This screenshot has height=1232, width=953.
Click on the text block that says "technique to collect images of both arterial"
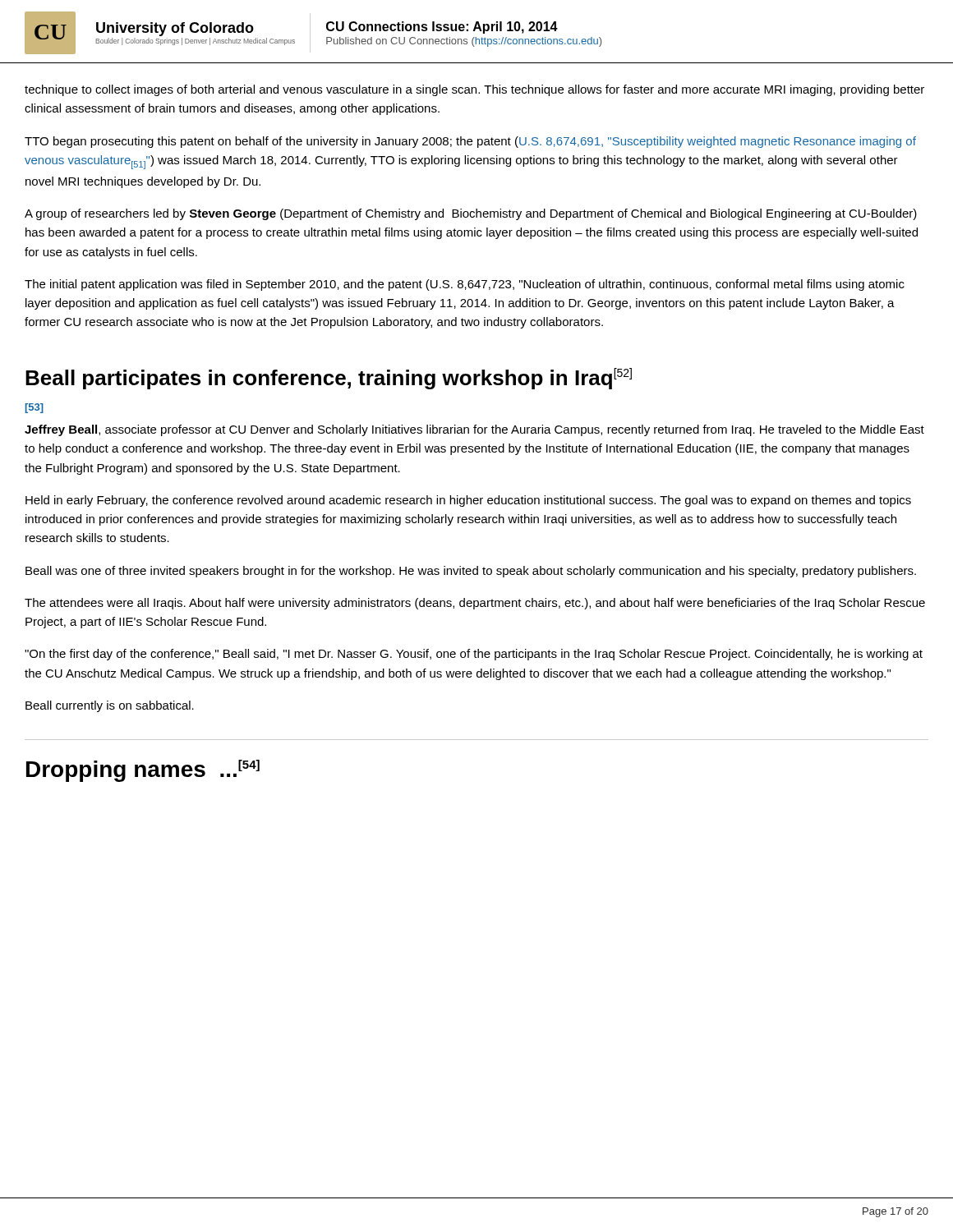(x=476, y=99)
